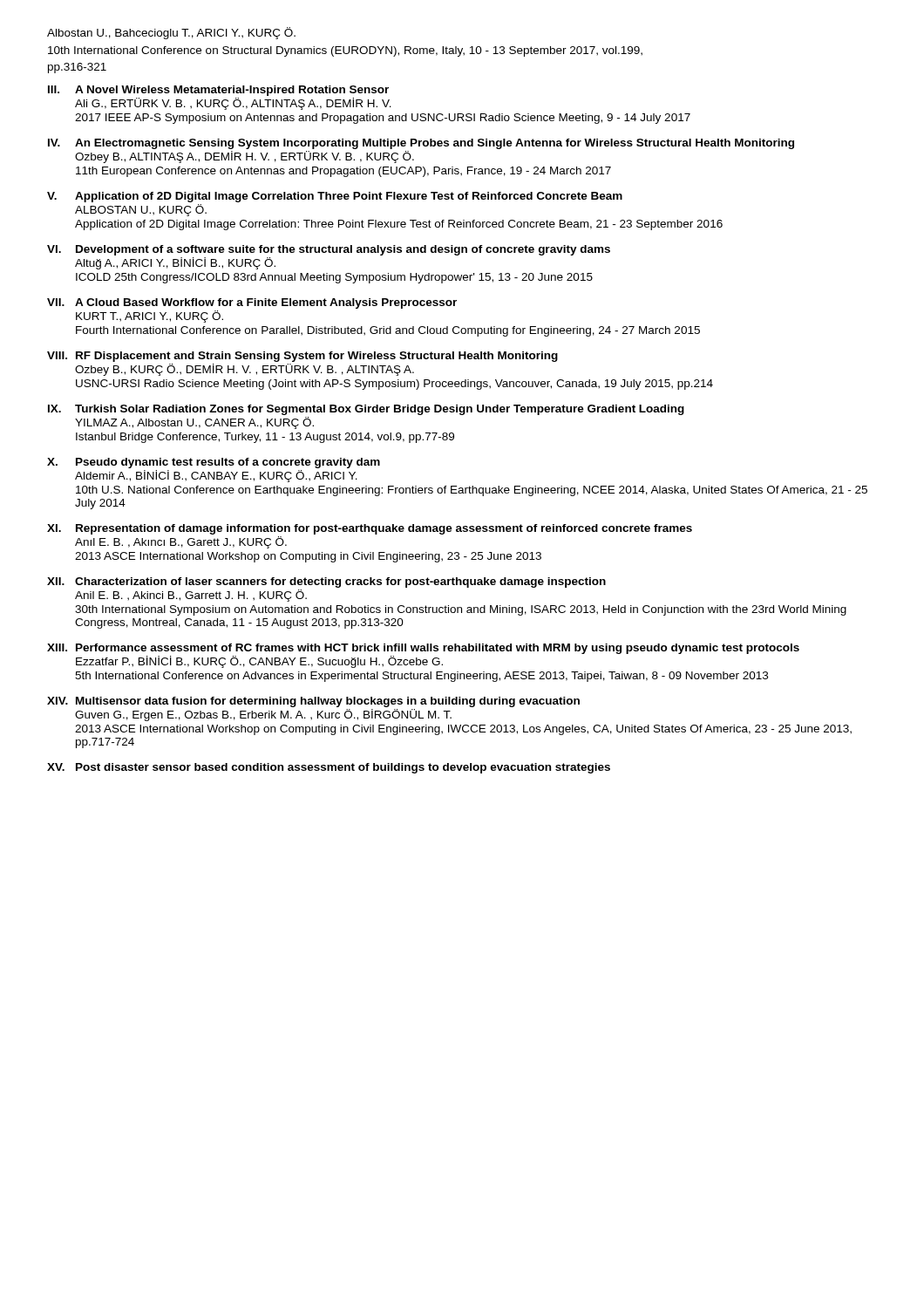Find the list item containing "XV. Post disaster"
Screen dimensions: 1308x924
[x=458, y=767]
